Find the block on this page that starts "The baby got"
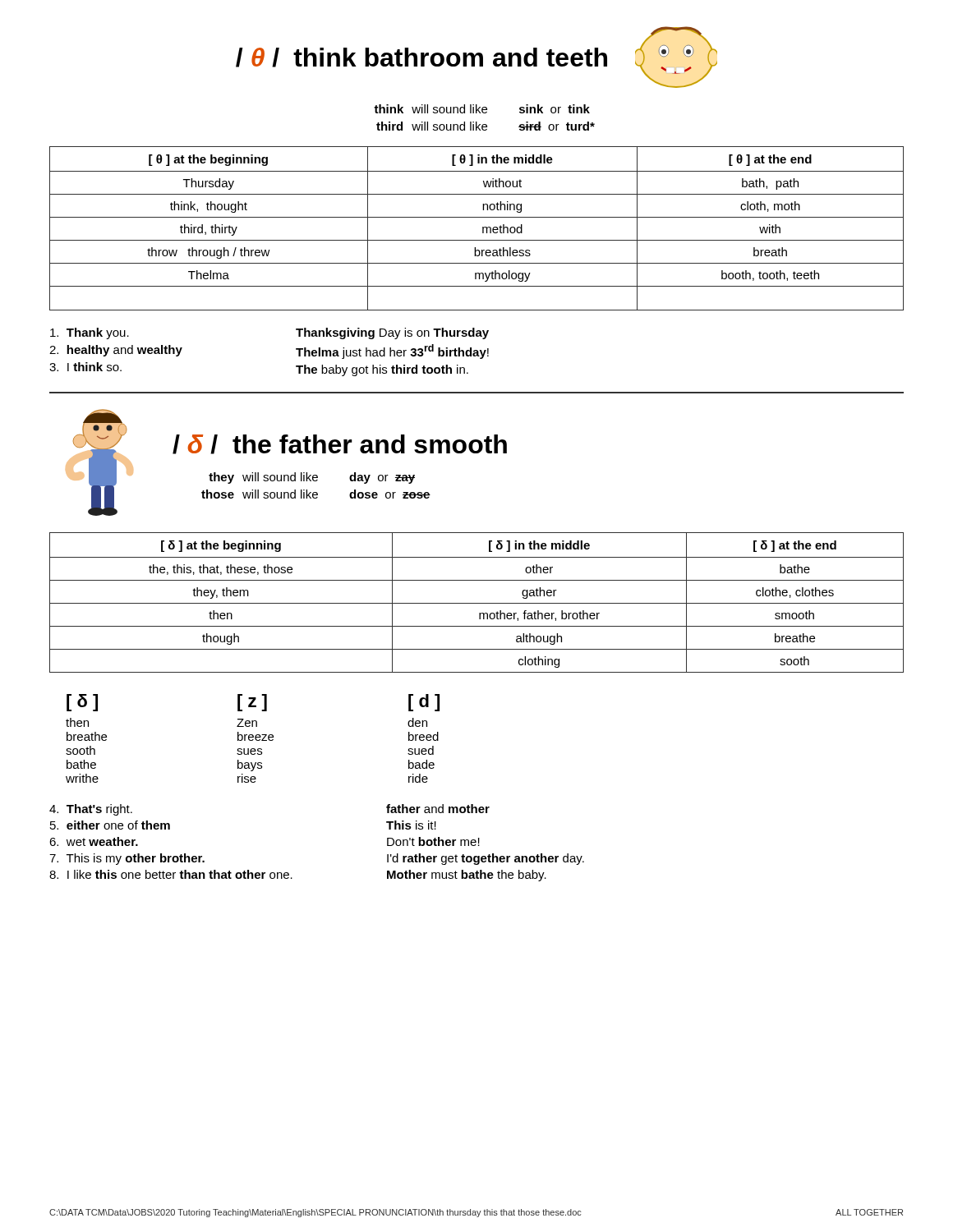Screen dimensions: 1232x953 [382, 369]
